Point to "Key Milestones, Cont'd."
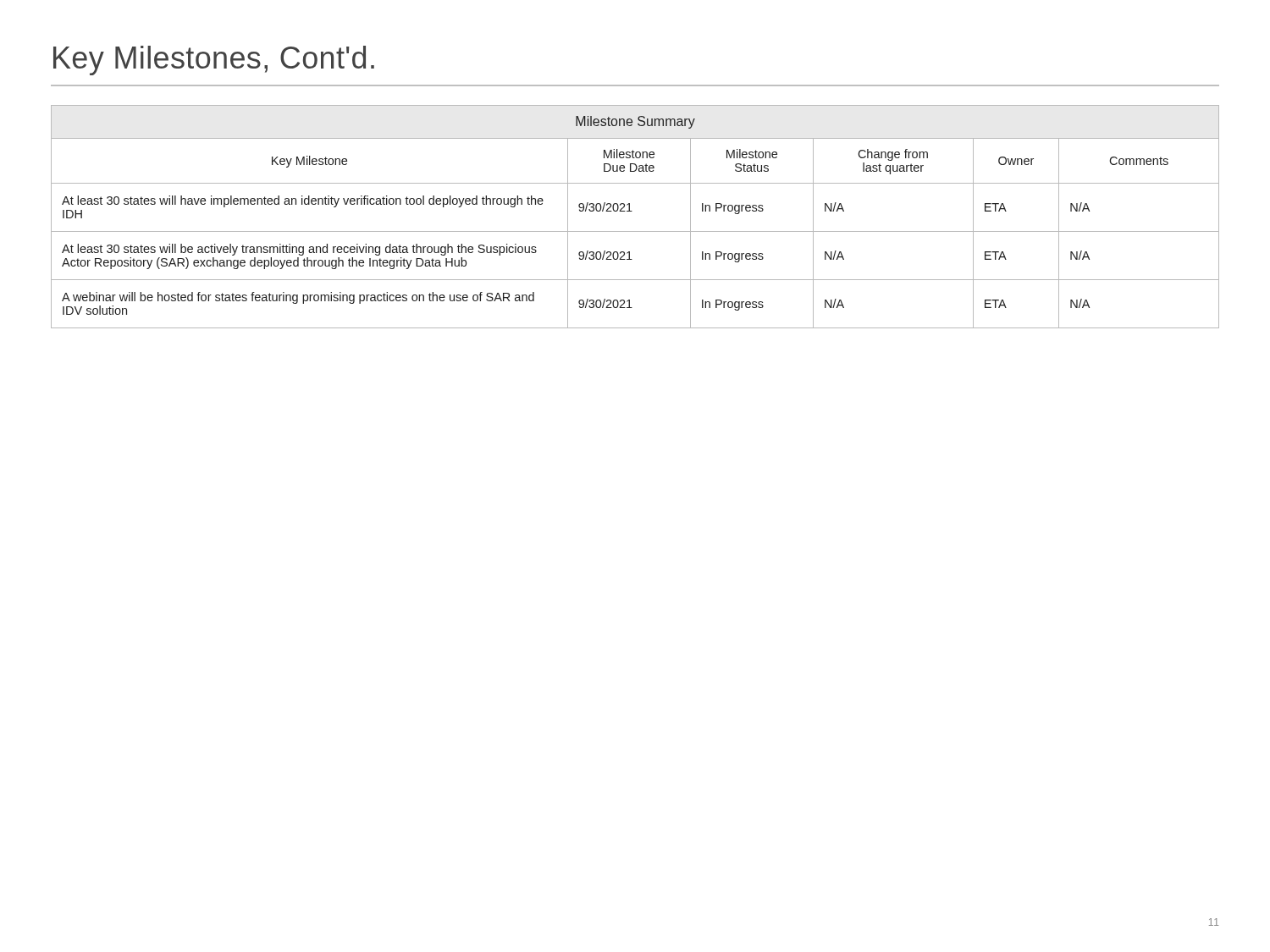The image size is (1270, 952). point(214,61)
